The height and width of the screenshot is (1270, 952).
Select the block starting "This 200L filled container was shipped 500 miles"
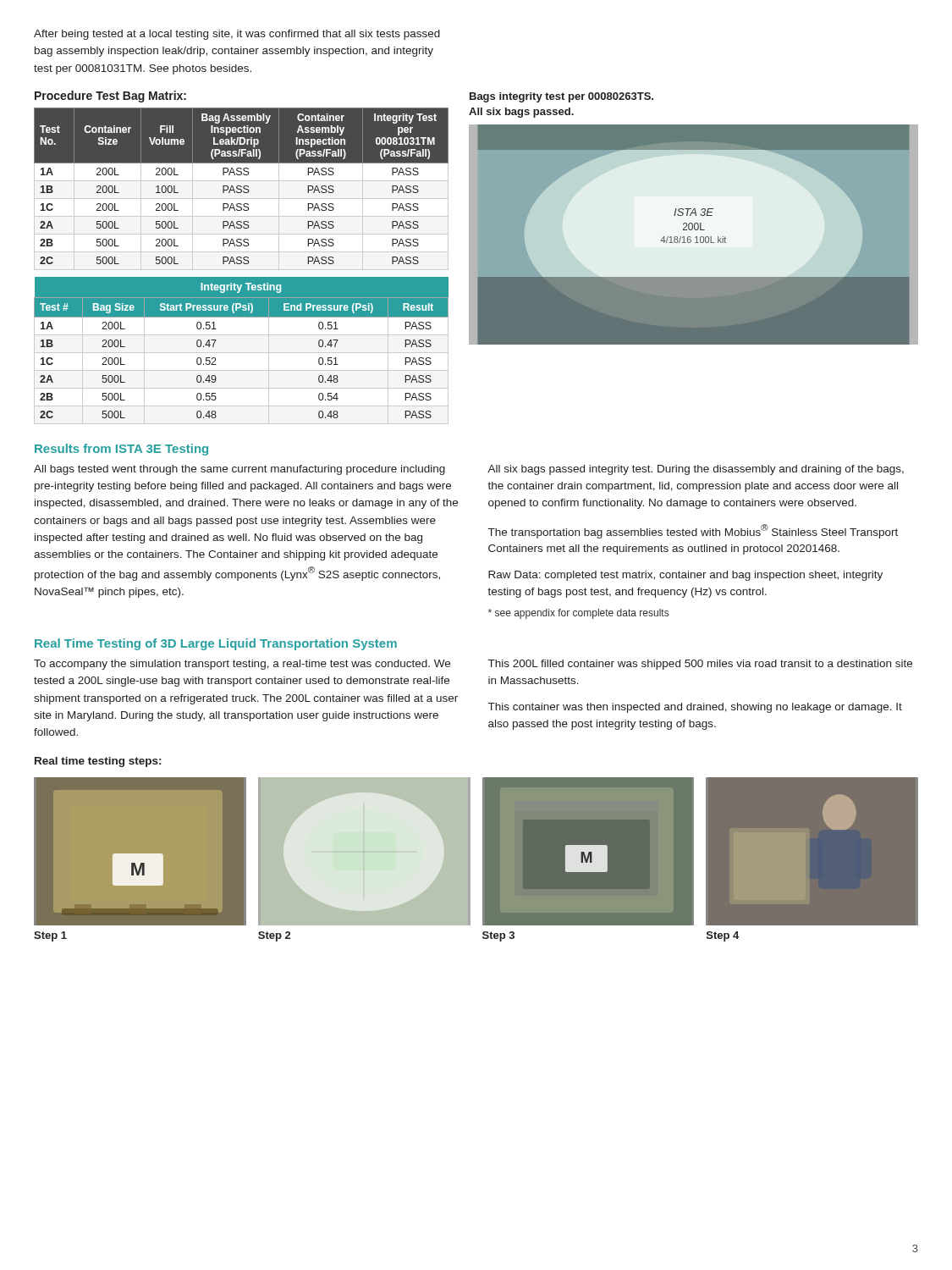click(700, 672)
